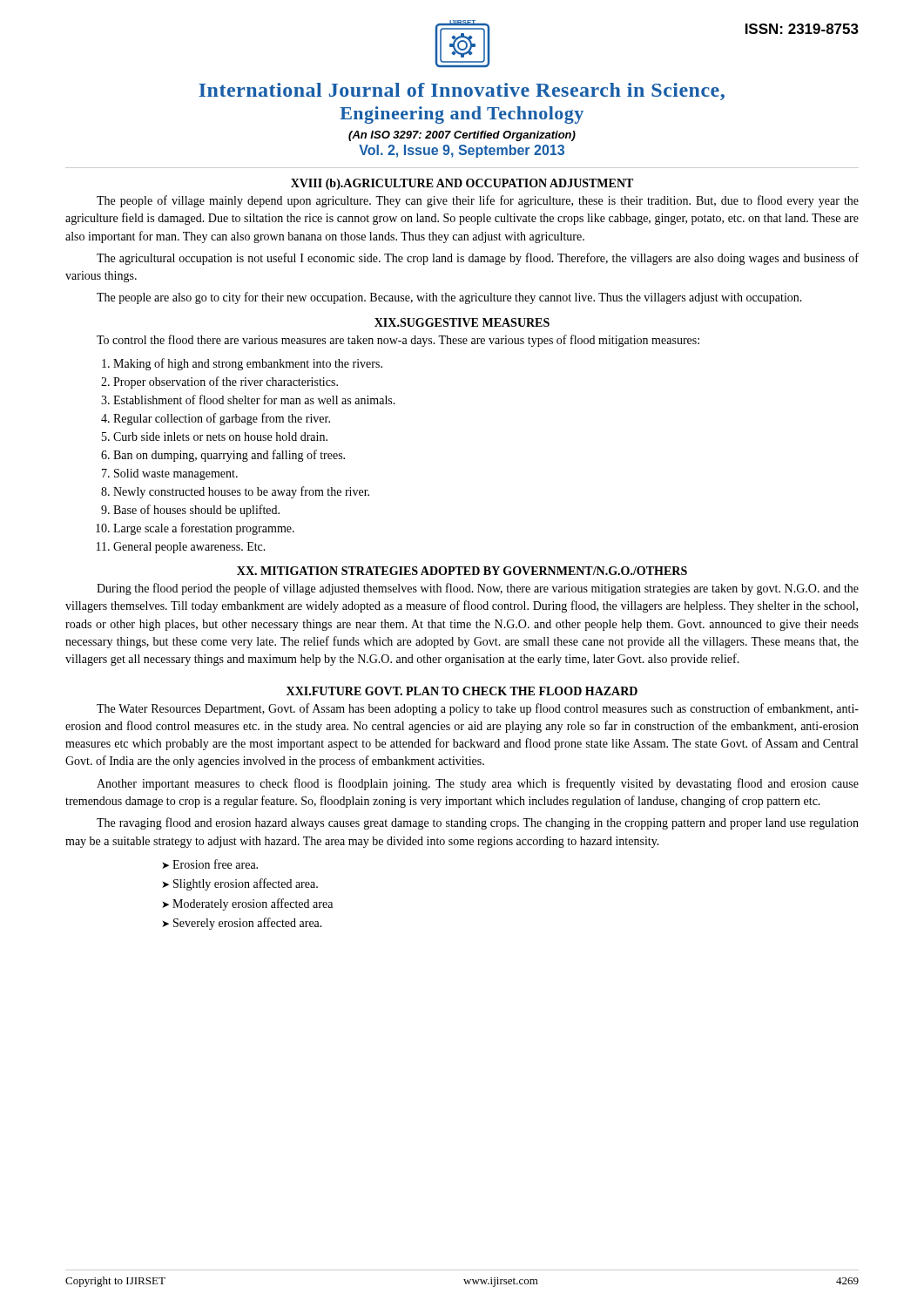924x1307 pixels.
Task: Point to the block starting "Engineering and Technology"
Action: click(462, 113)
